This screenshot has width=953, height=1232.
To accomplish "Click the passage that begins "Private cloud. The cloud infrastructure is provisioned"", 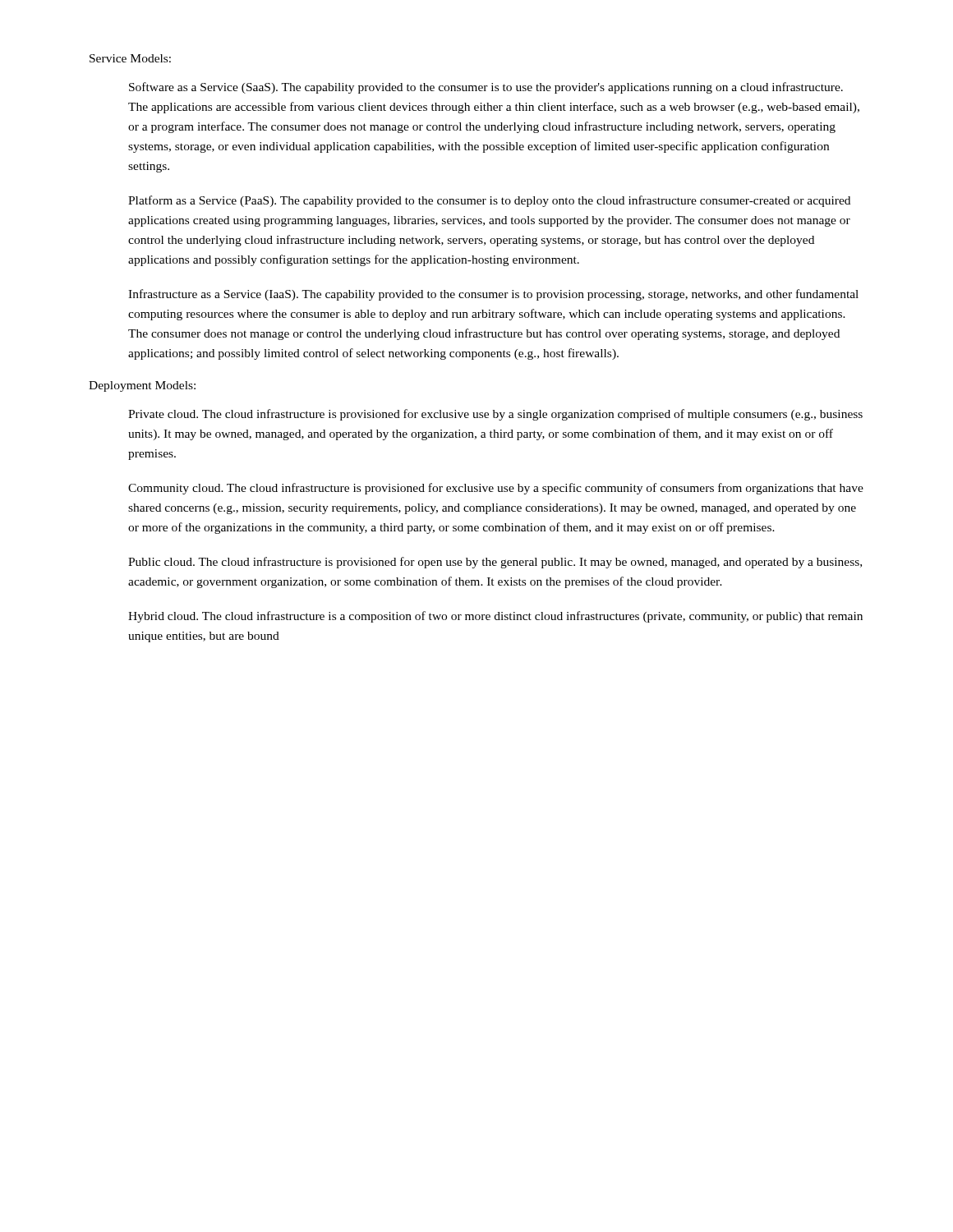I will click(x=496, y=434).
